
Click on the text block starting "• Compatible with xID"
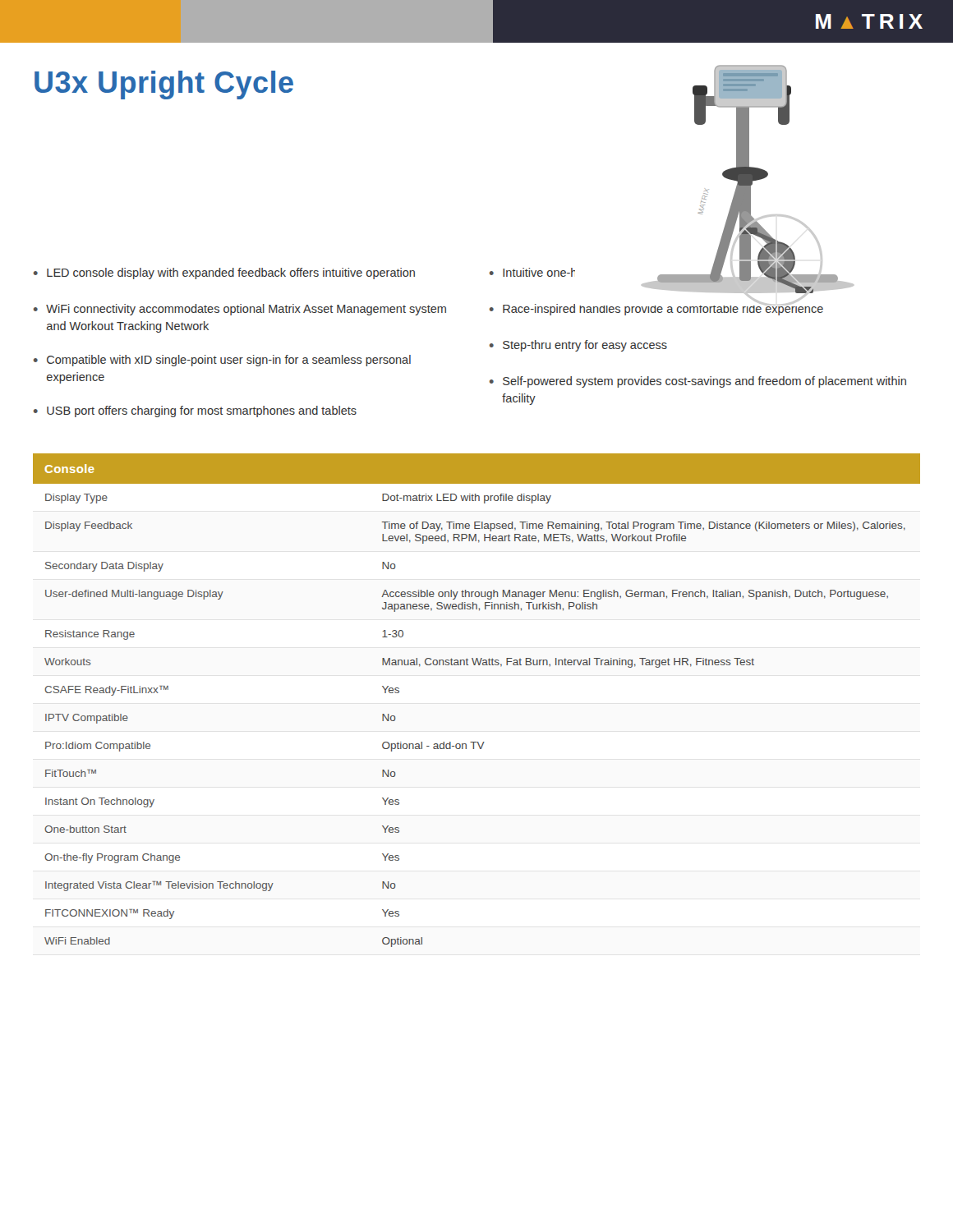point(249,369)
